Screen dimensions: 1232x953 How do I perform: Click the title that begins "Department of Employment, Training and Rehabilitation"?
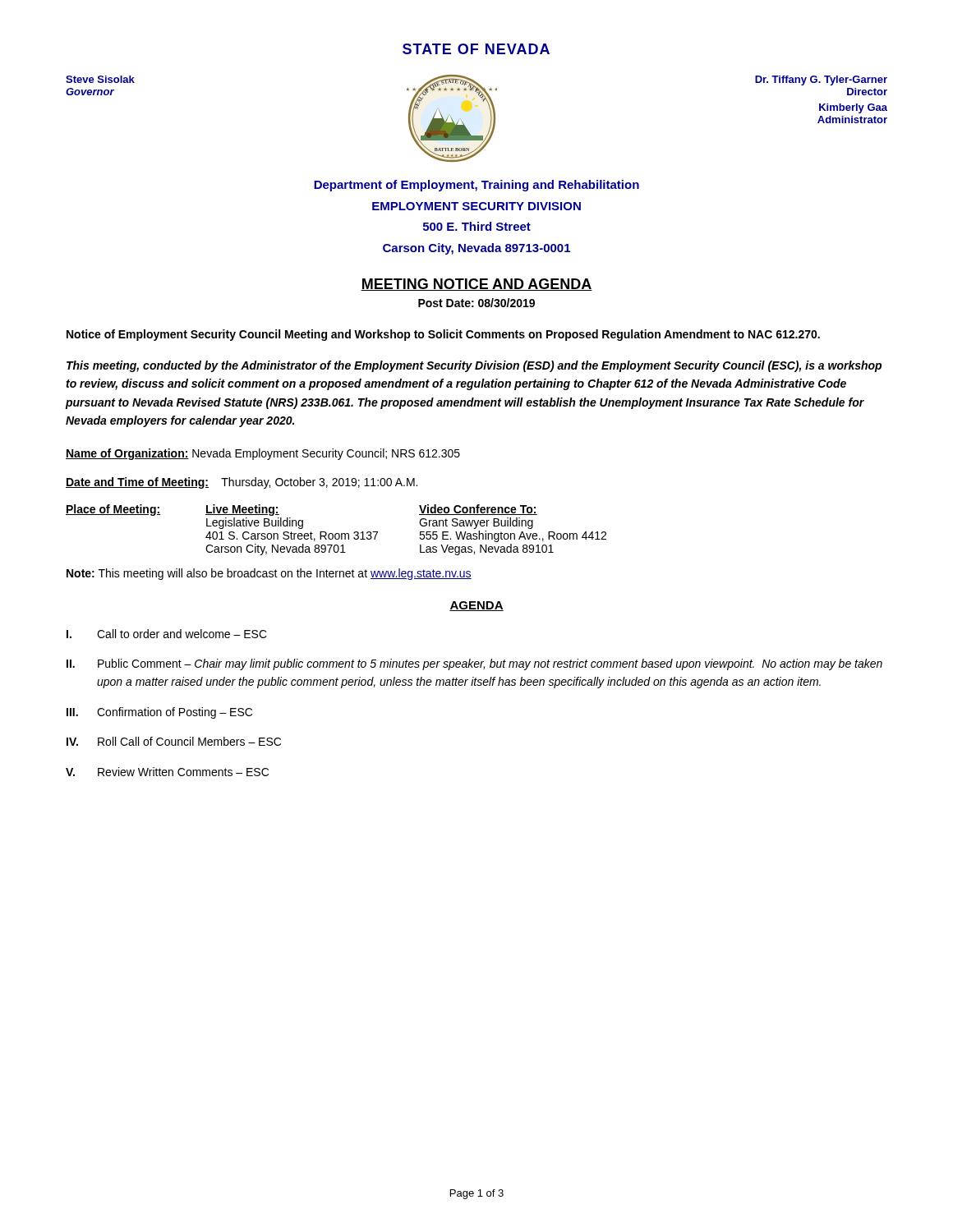(476, 216)
